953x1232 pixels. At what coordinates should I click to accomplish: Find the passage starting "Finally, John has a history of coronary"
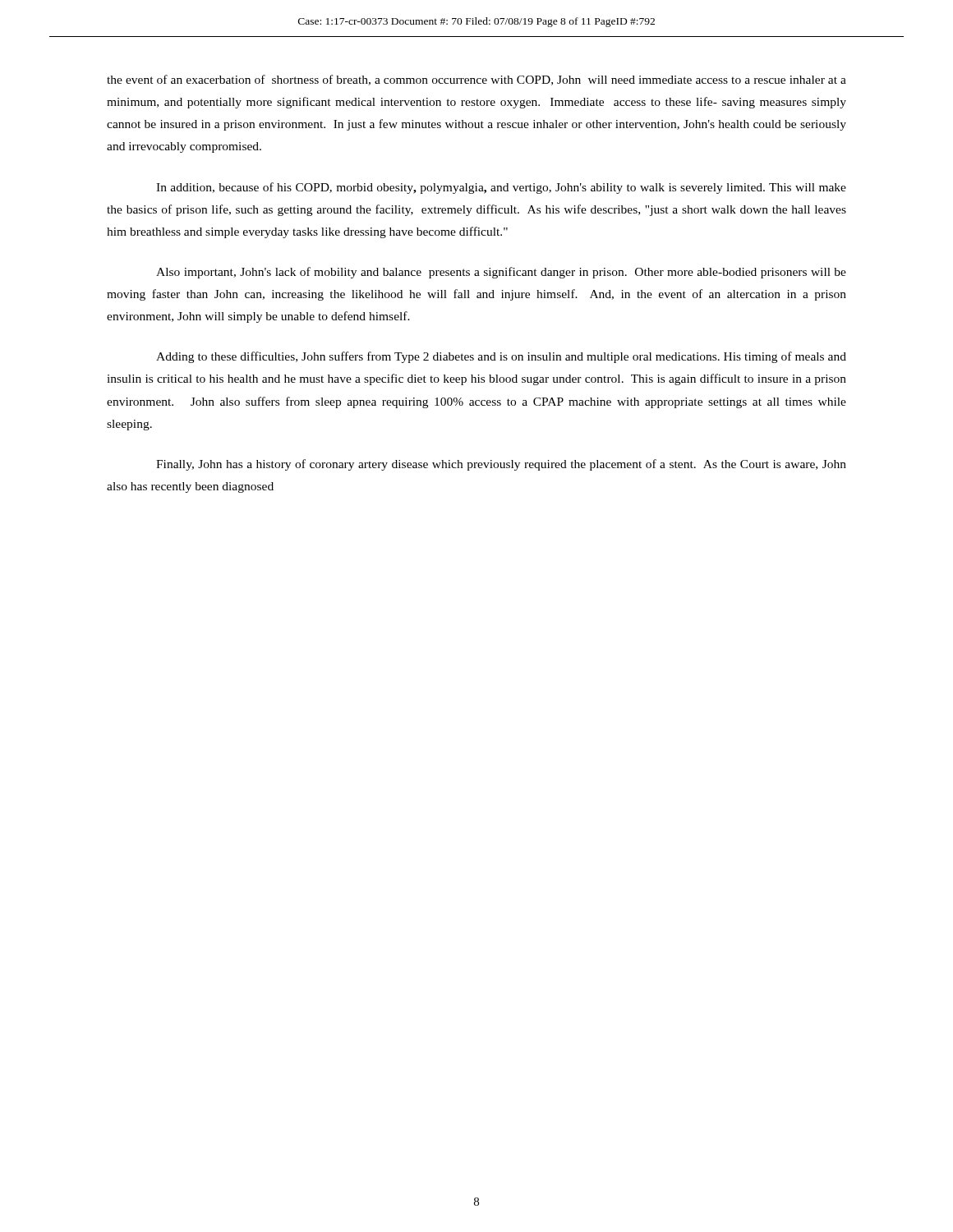tap(476, 475)
